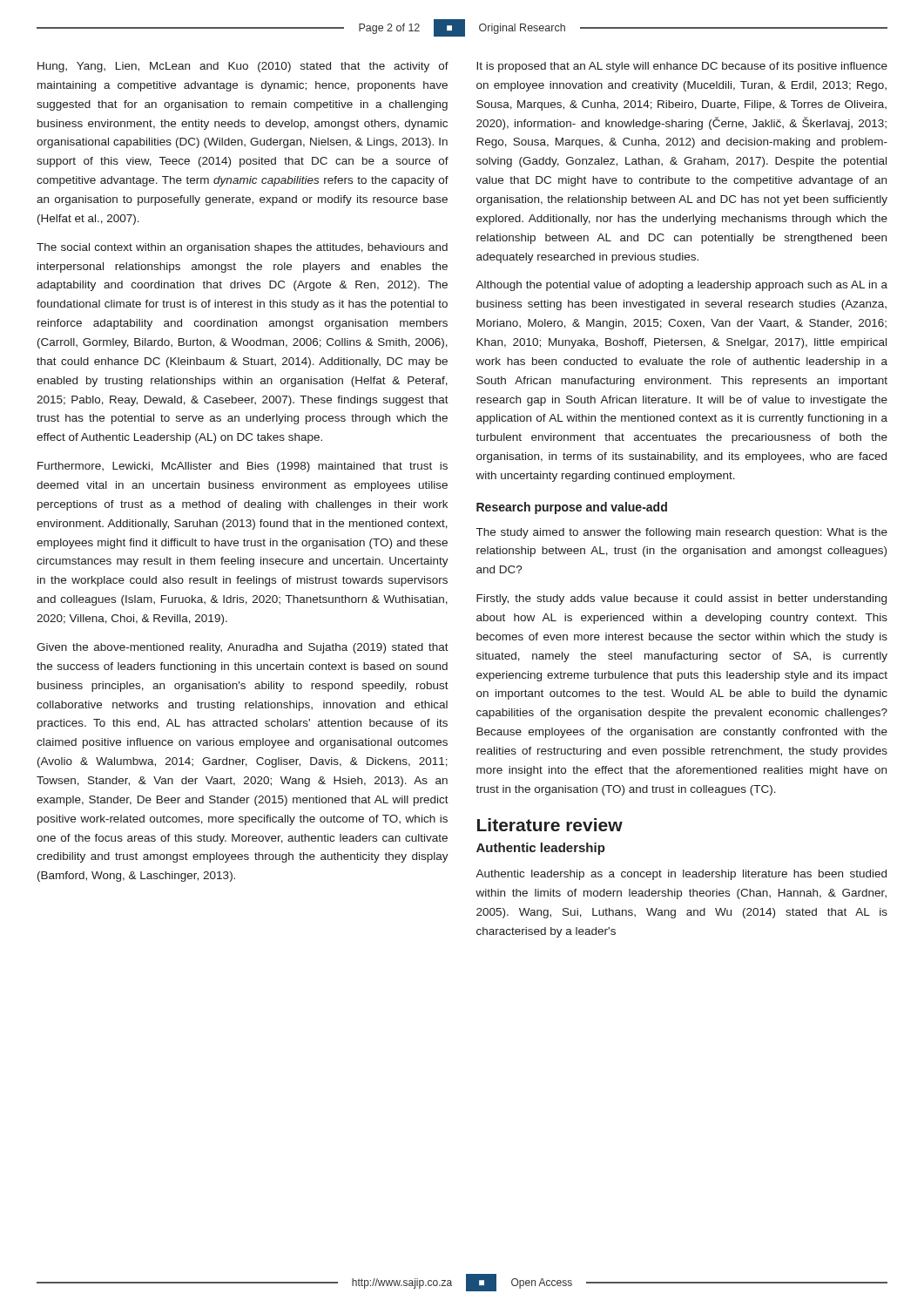The height and width of the screenshot is (1307, 924).
Task: Locate the text block starting "Firstly, the study adds value"
Action: pos(682,694)
